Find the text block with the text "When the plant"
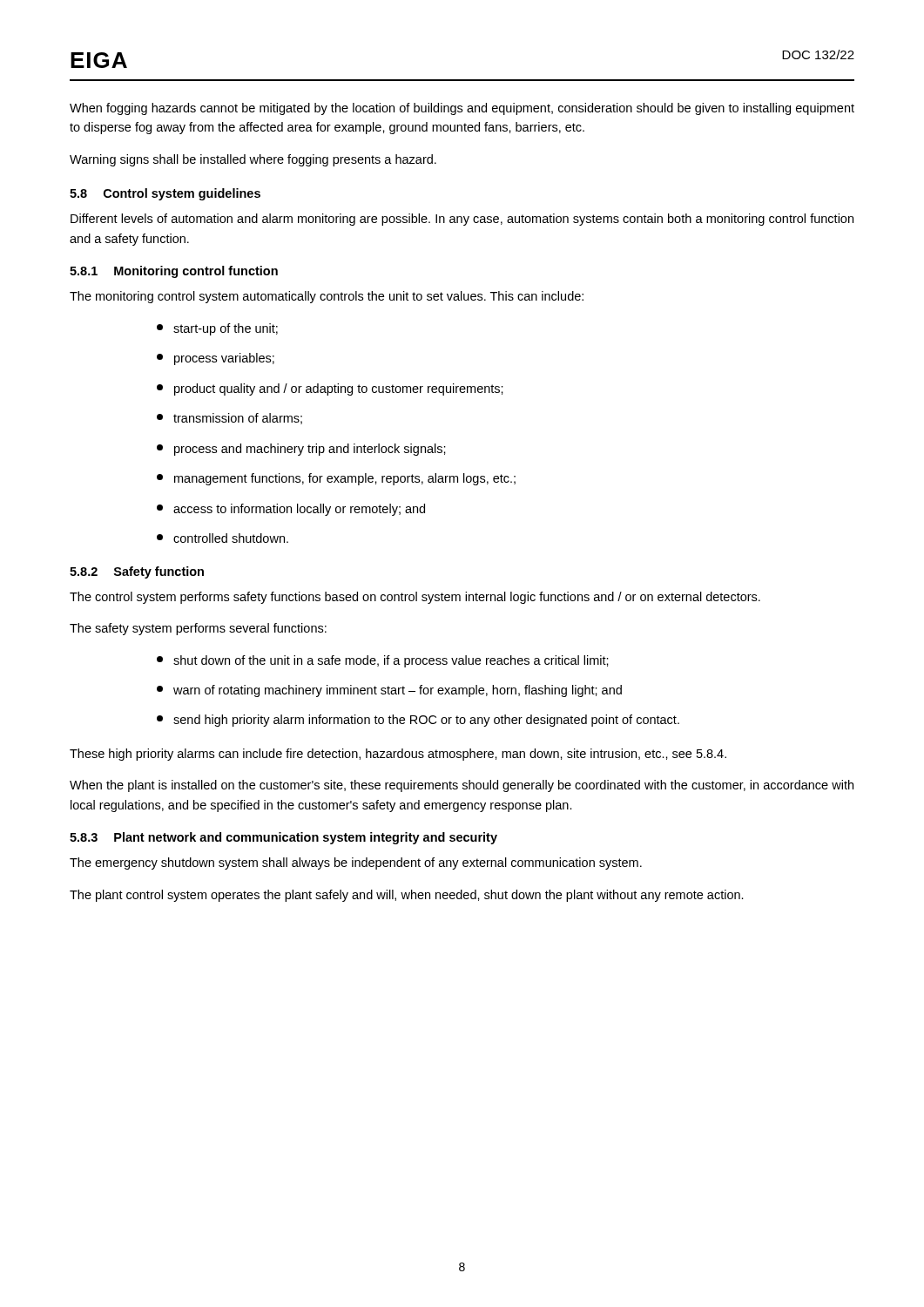 tap(462, 795)
